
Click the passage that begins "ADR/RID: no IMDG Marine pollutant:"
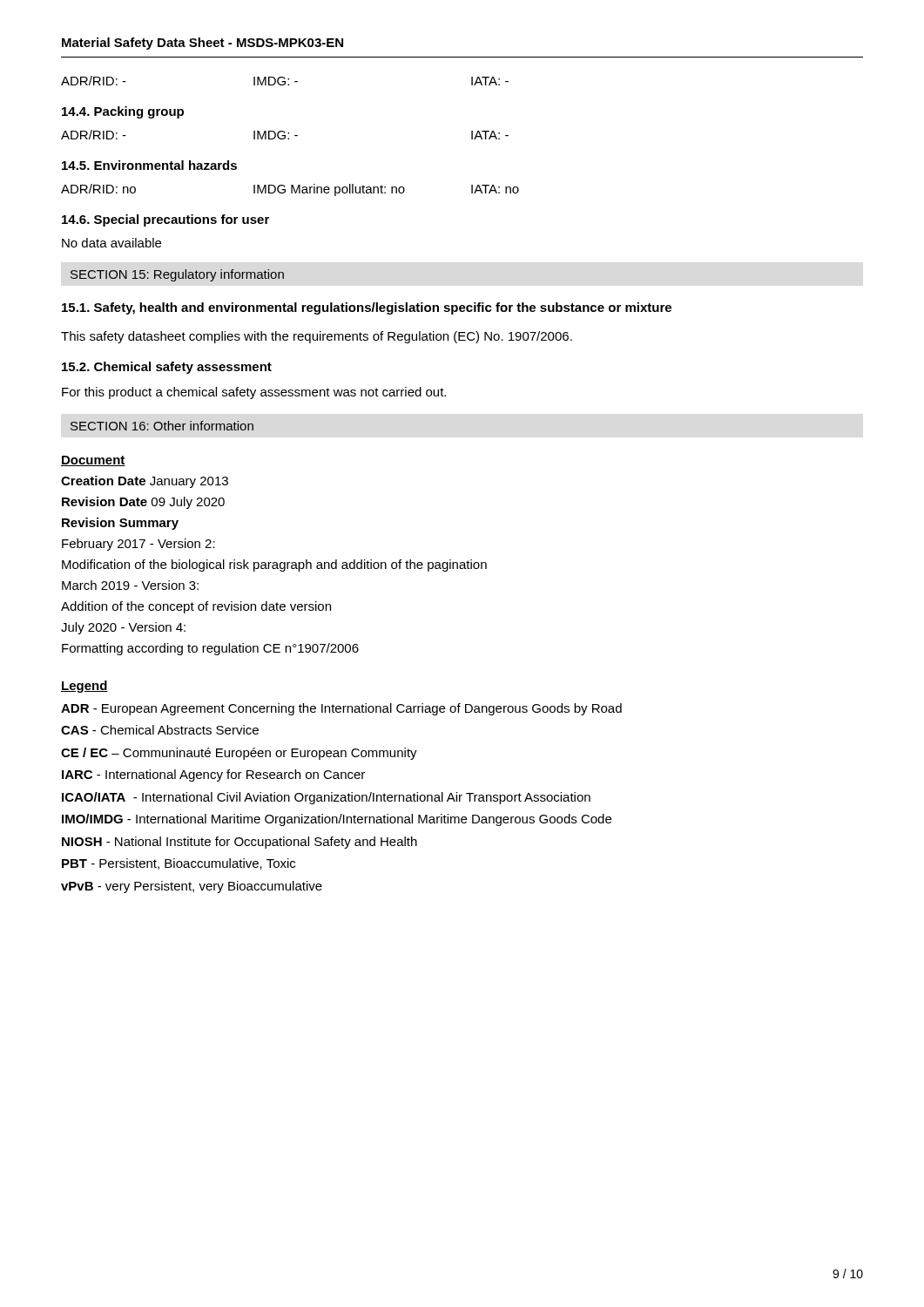[353, 189]
